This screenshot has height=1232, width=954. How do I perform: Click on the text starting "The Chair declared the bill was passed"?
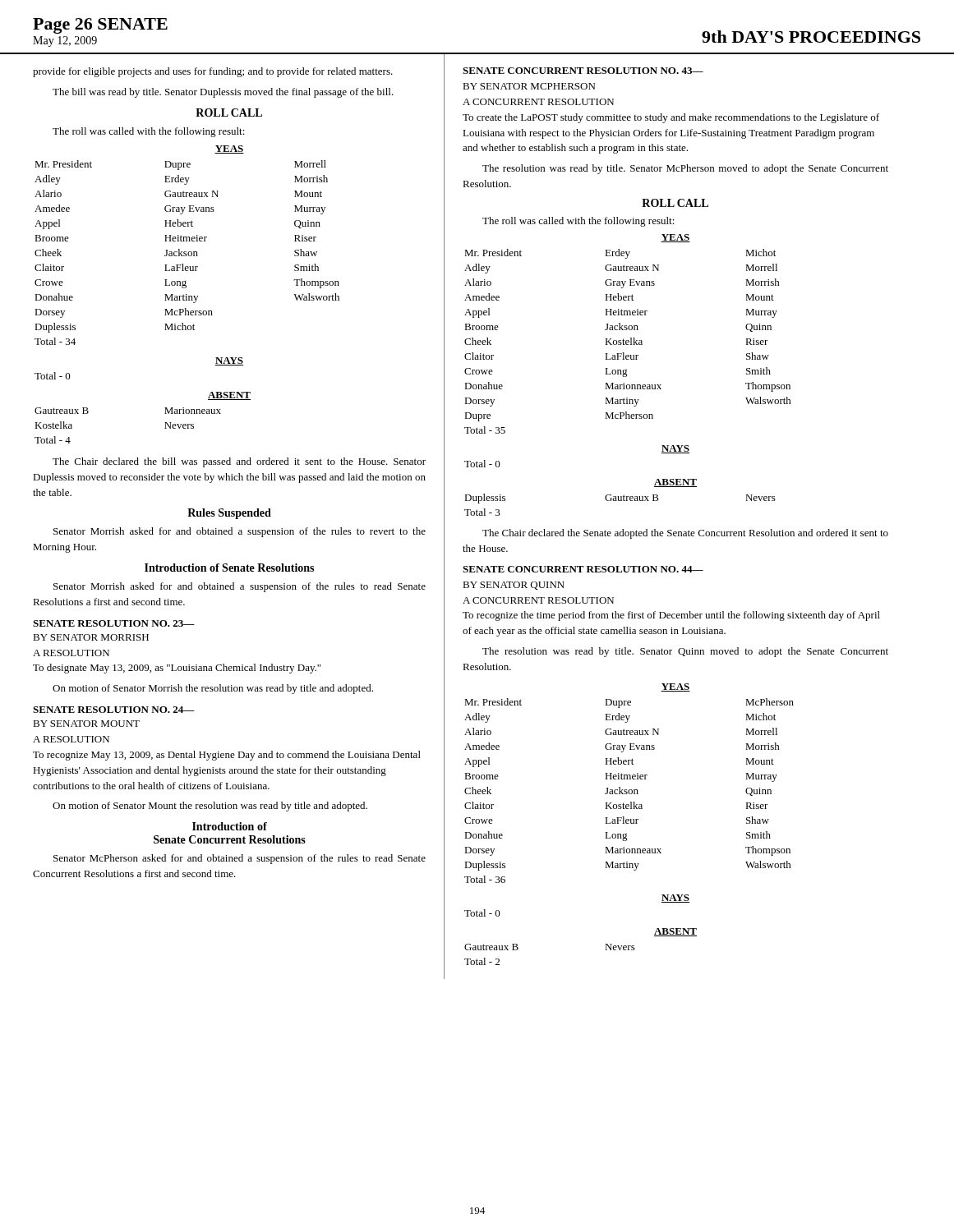(x=229, y=477)
